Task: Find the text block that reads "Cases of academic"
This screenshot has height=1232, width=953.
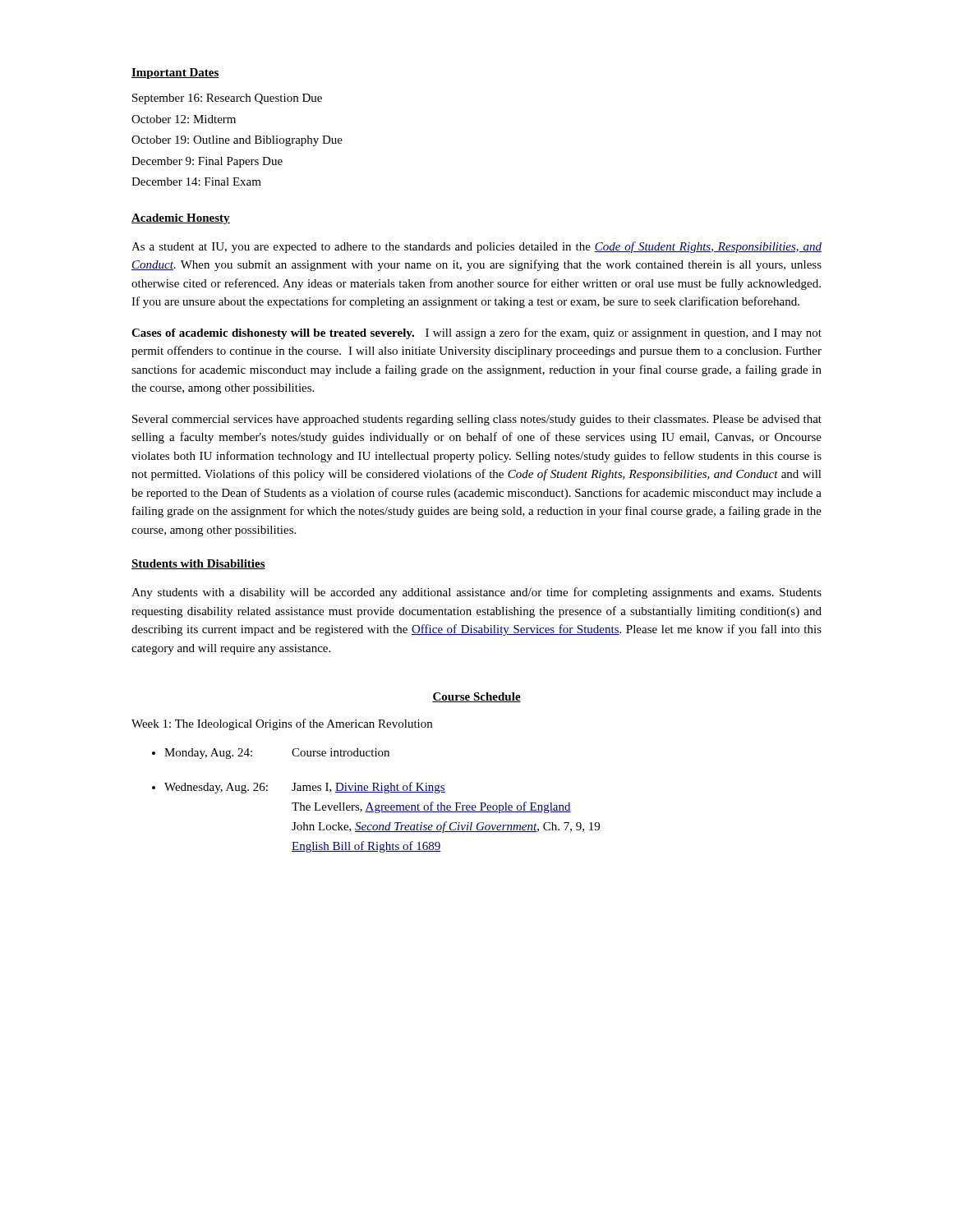Action: pyautogui.click(x=476, y=360)
